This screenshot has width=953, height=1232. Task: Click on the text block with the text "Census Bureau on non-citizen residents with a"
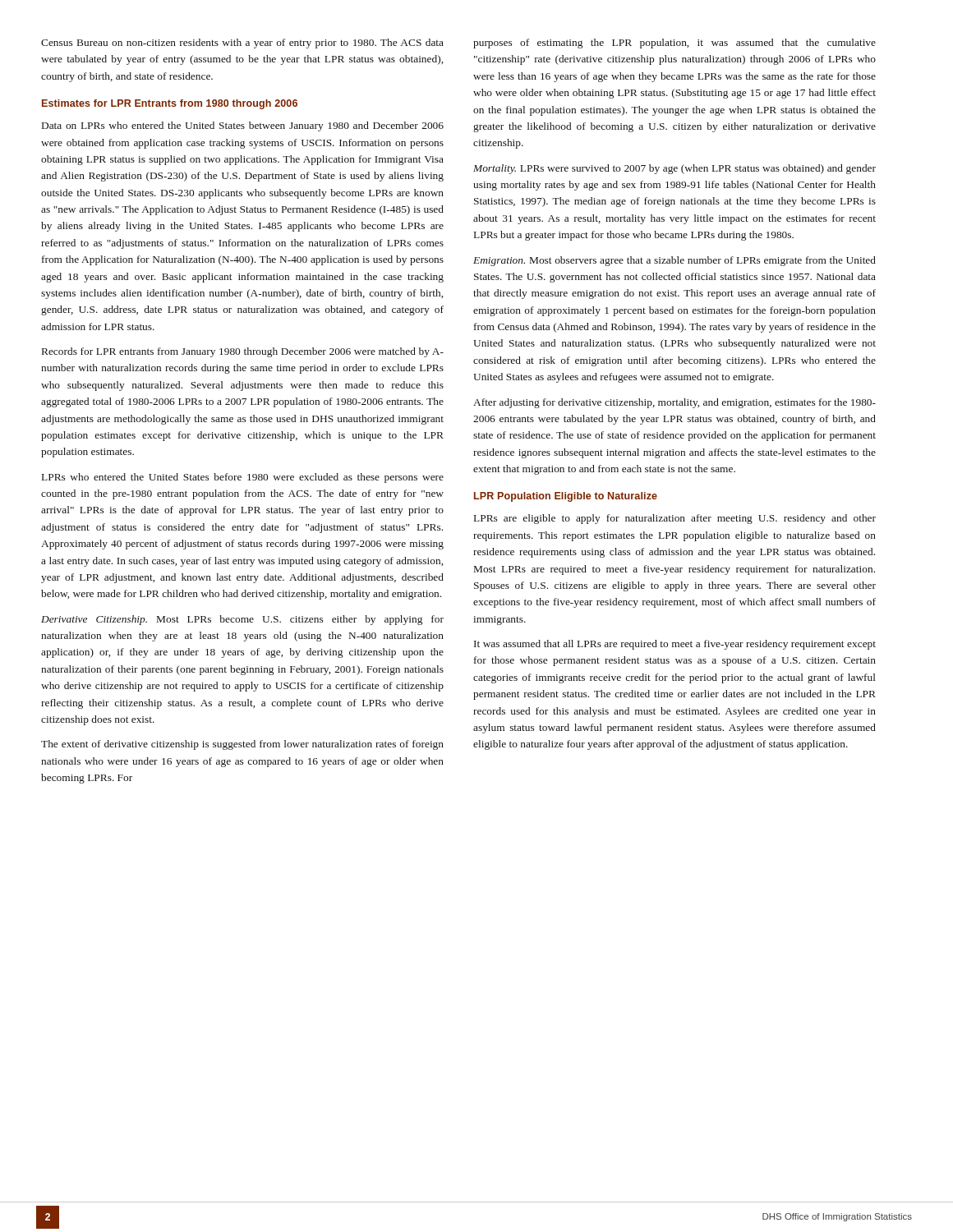click(242, 60)
